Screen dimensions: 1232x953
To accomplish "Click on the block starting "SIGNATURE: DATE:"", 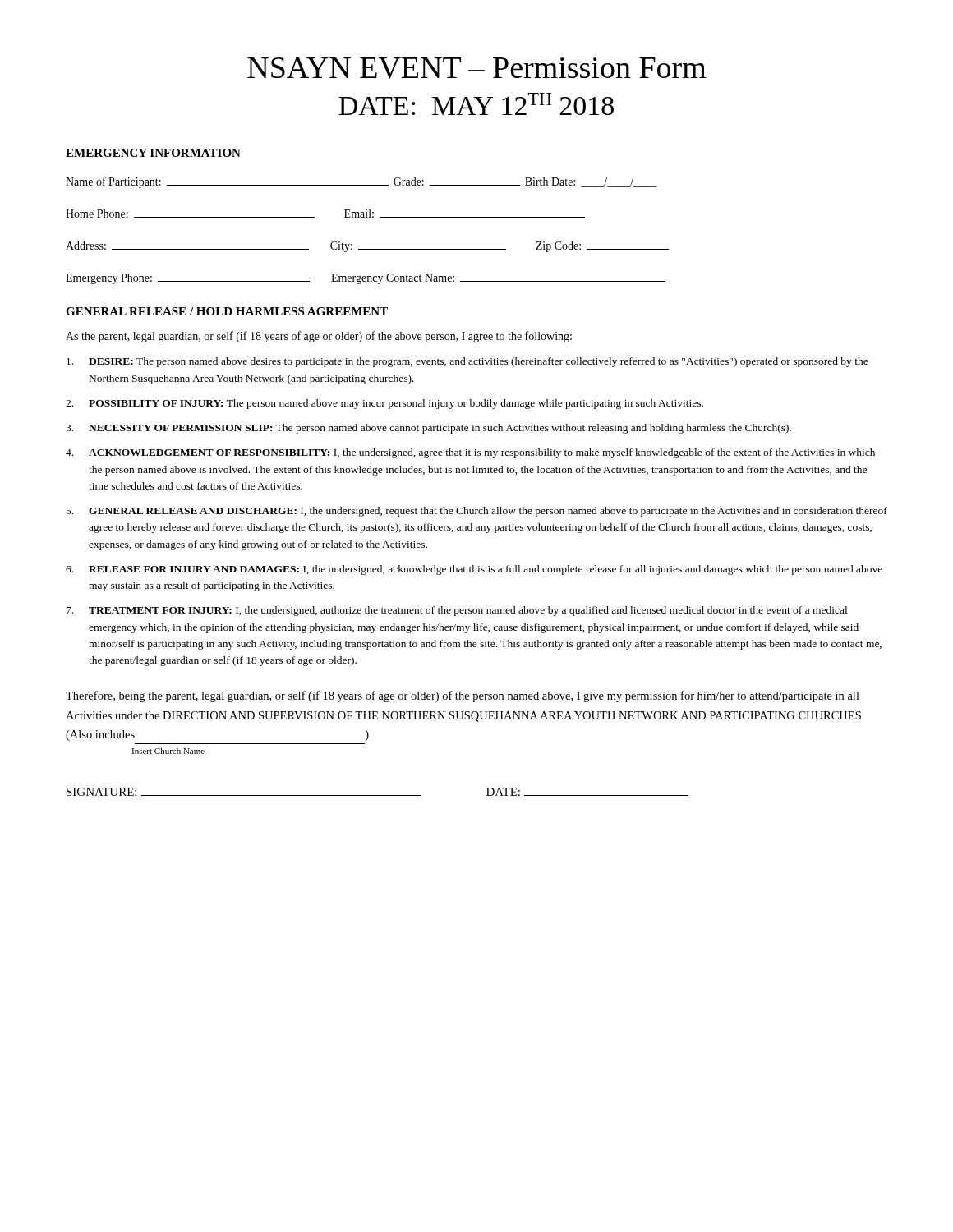I will (377, 790).
